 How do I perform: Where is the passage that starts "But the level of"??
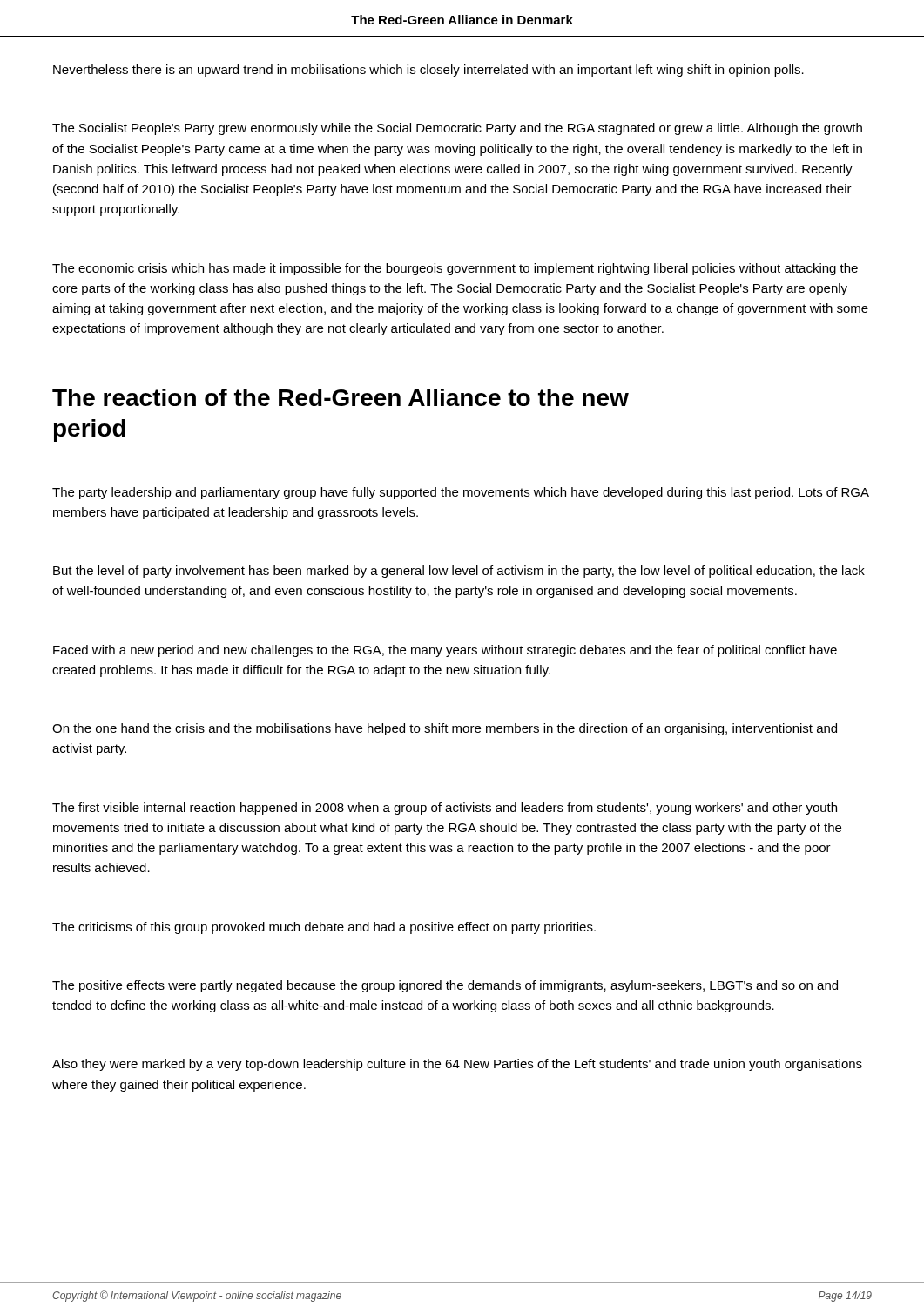(458, 580)
